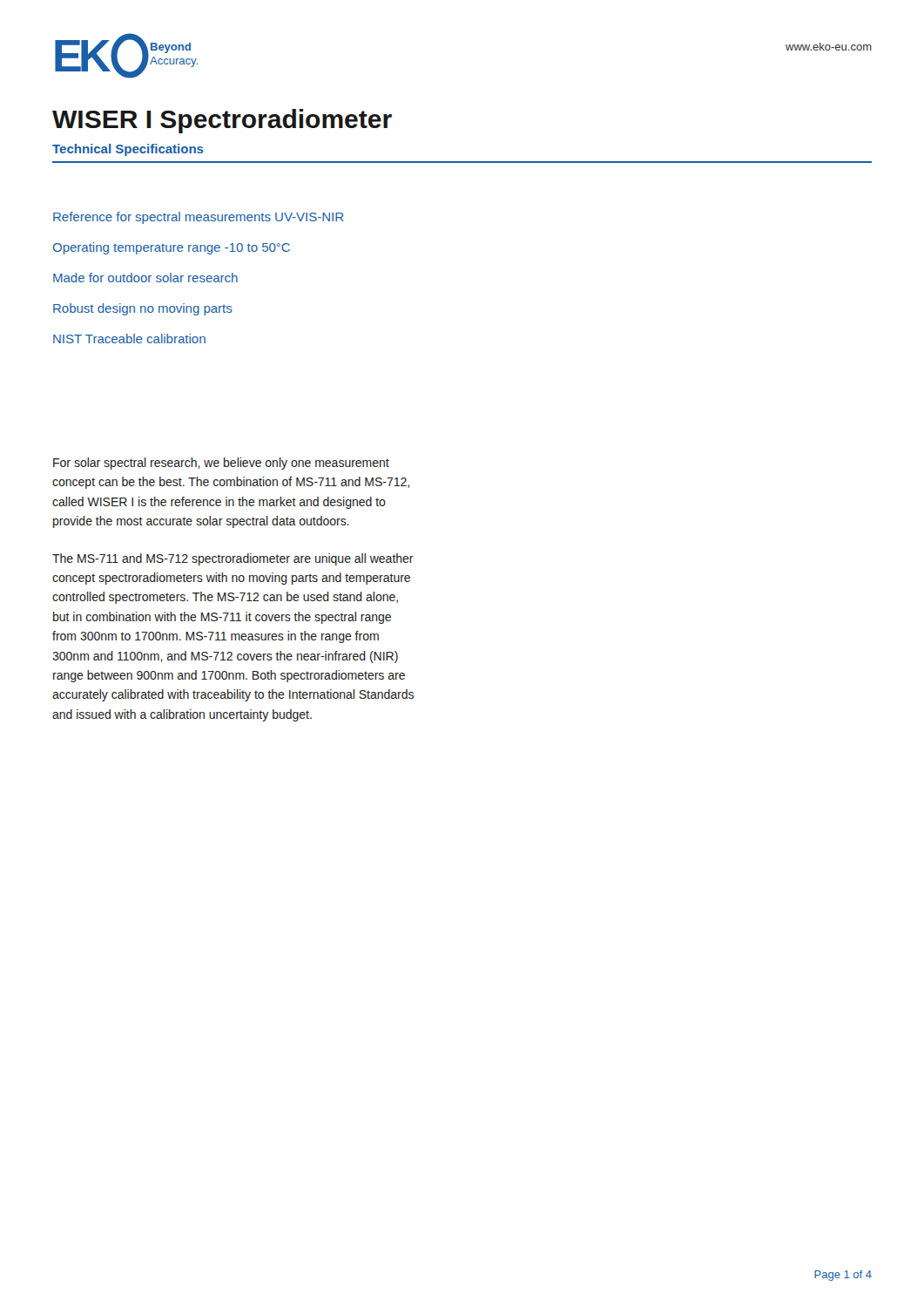
Task: Where is the passage that starts "For solar spectral"?
Action: click(x=231, y=492)
